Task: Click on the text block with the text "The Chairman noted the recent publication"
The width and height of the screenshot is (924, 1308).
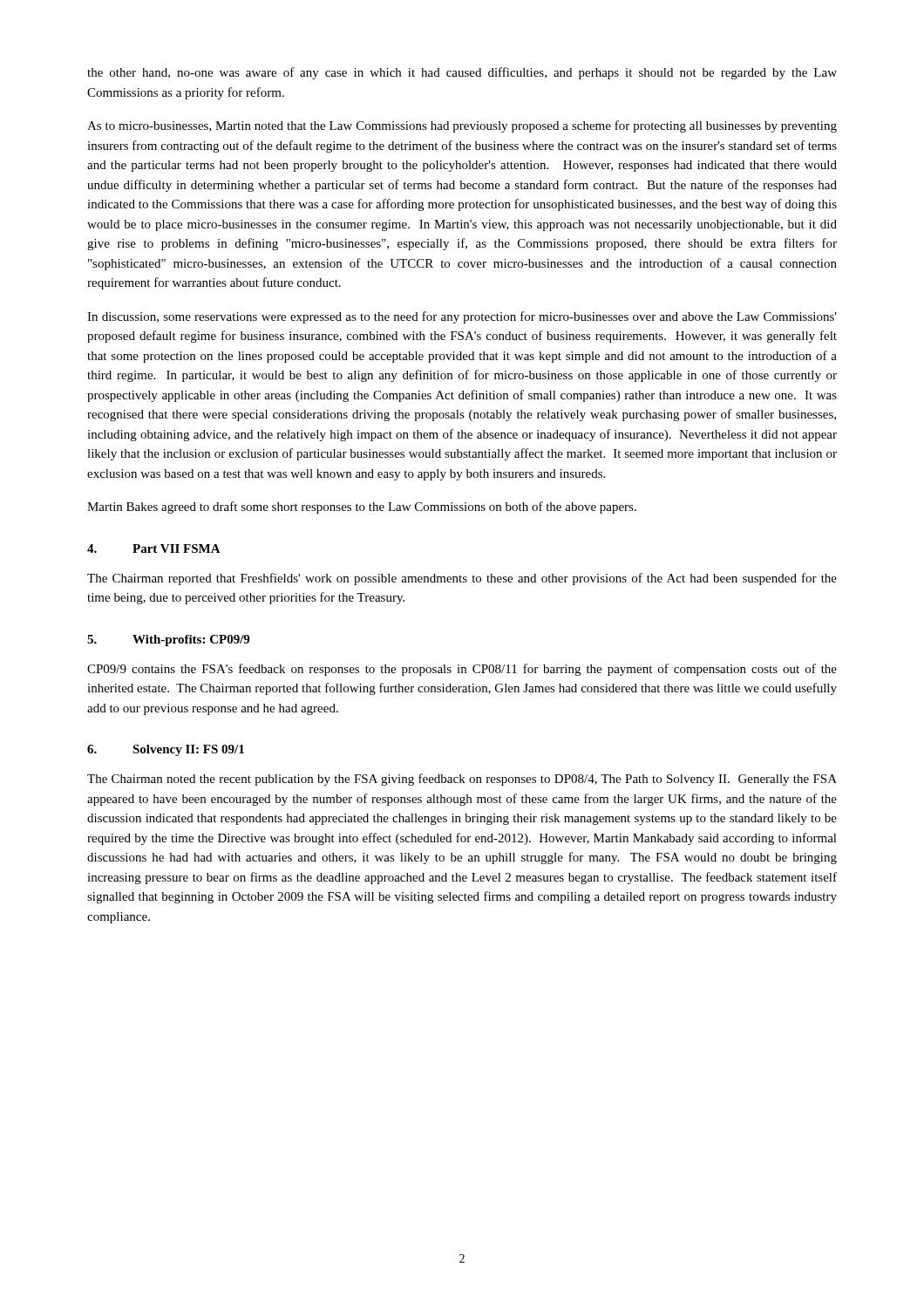Action: pyautogui.click(x=462, y=848)
